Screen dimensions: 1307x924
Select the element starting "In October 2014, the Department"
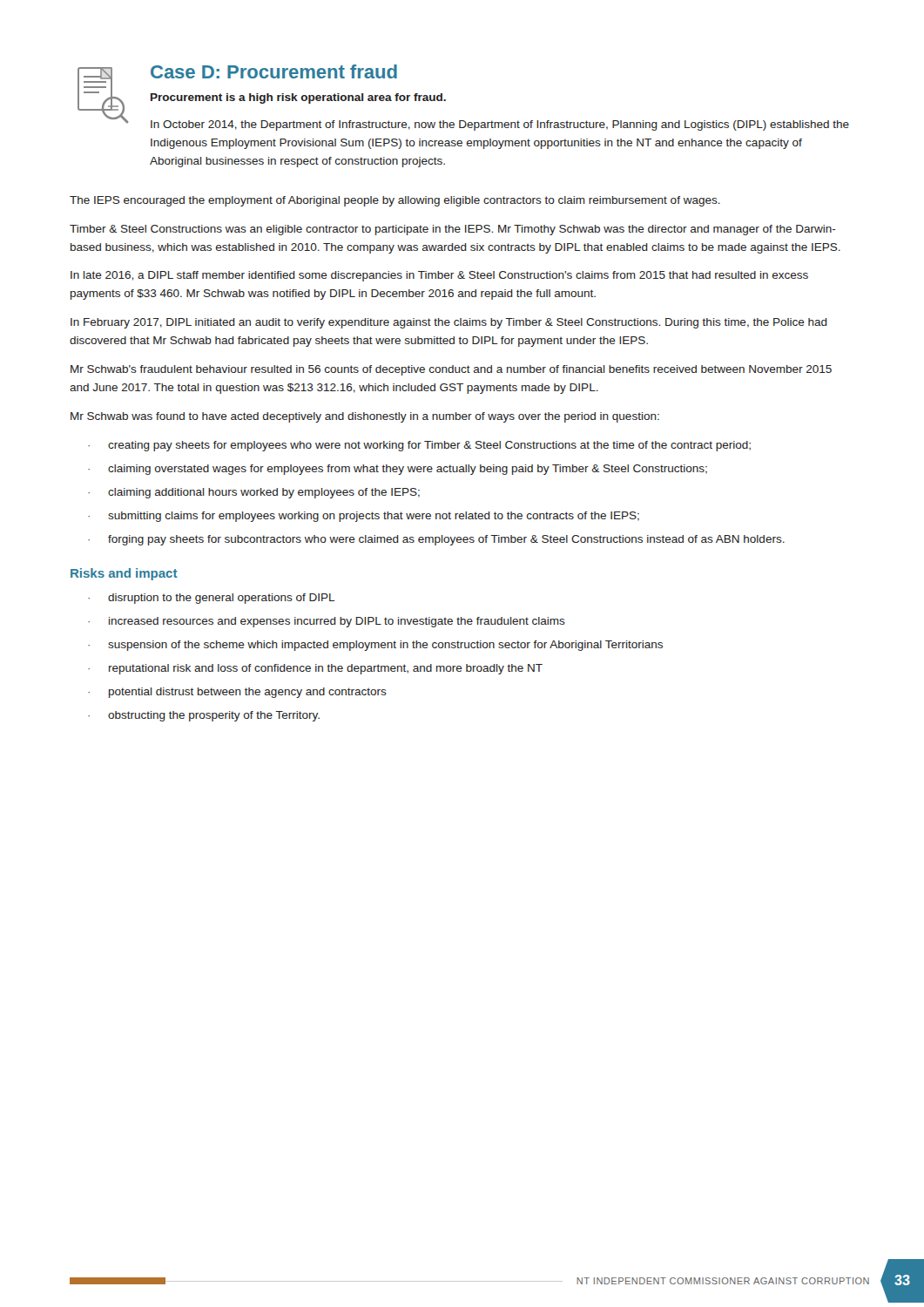[x=502, y=143]
